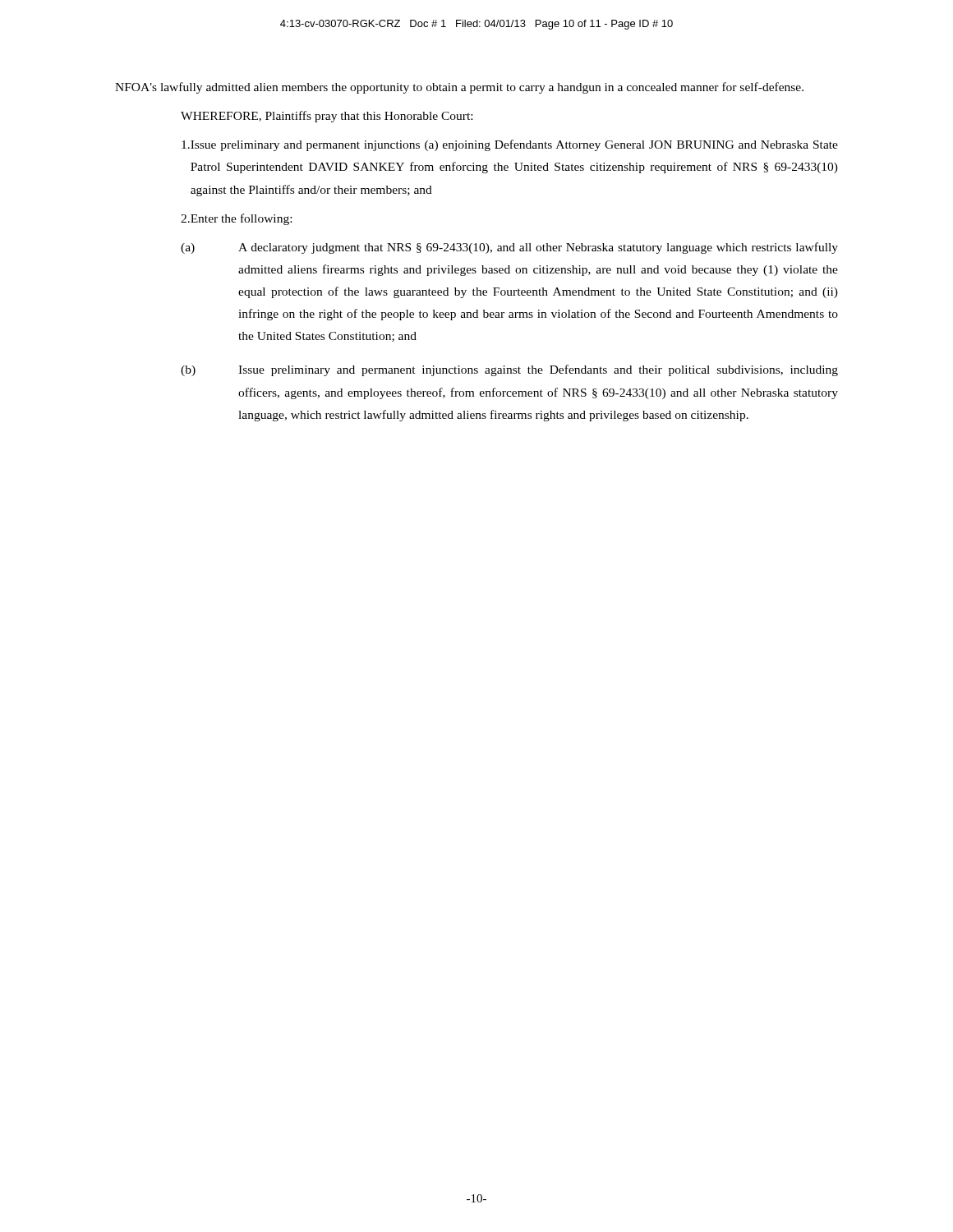Locate the text block containing "WHEREFORE, Plaintiffs pray that this"
This screenshot has height=1232, width=953.
(x=327, y=116)
